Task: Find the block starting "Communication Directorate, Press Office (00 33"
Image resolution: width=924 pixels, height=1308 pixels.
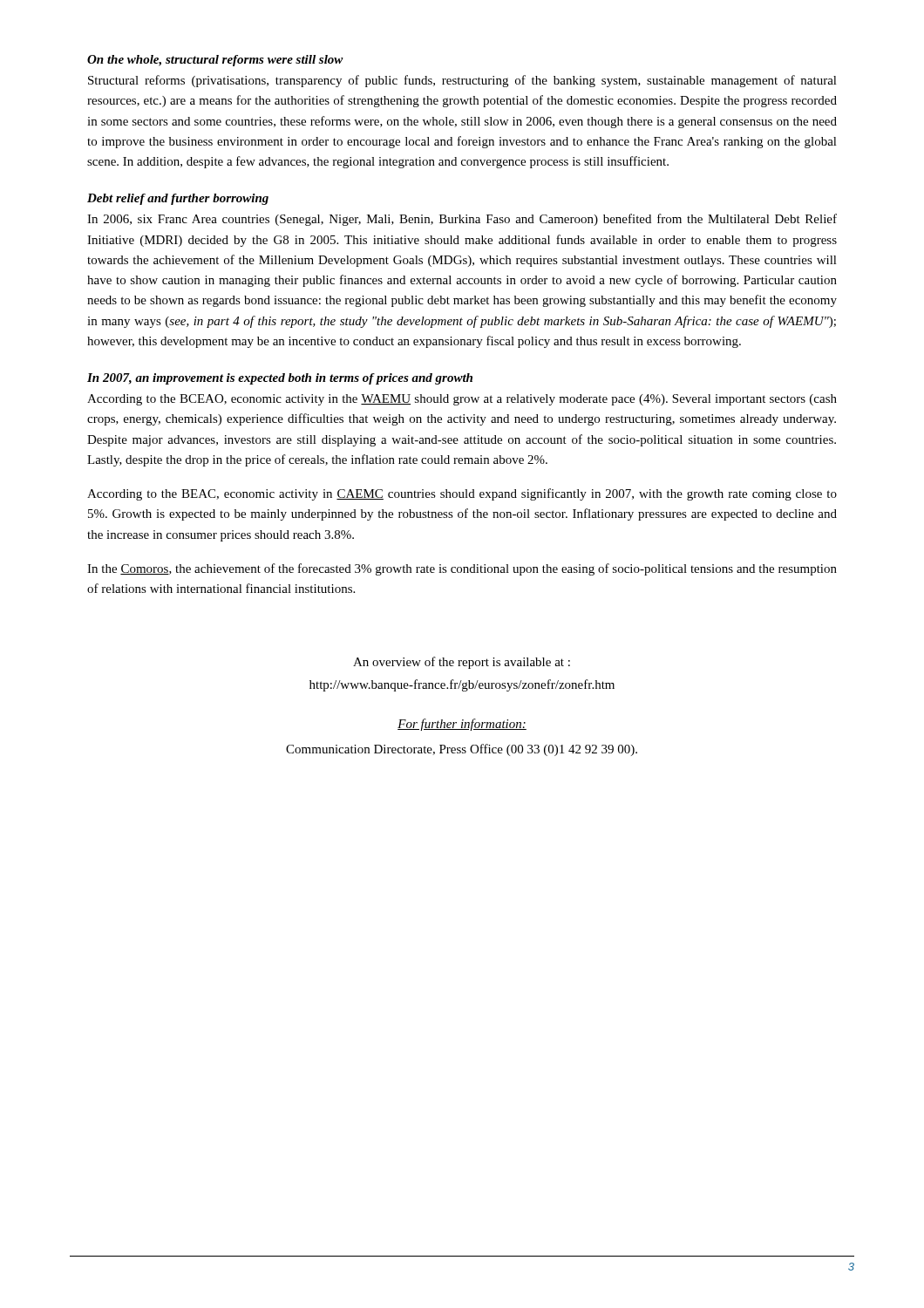Action: pos(462,750)
